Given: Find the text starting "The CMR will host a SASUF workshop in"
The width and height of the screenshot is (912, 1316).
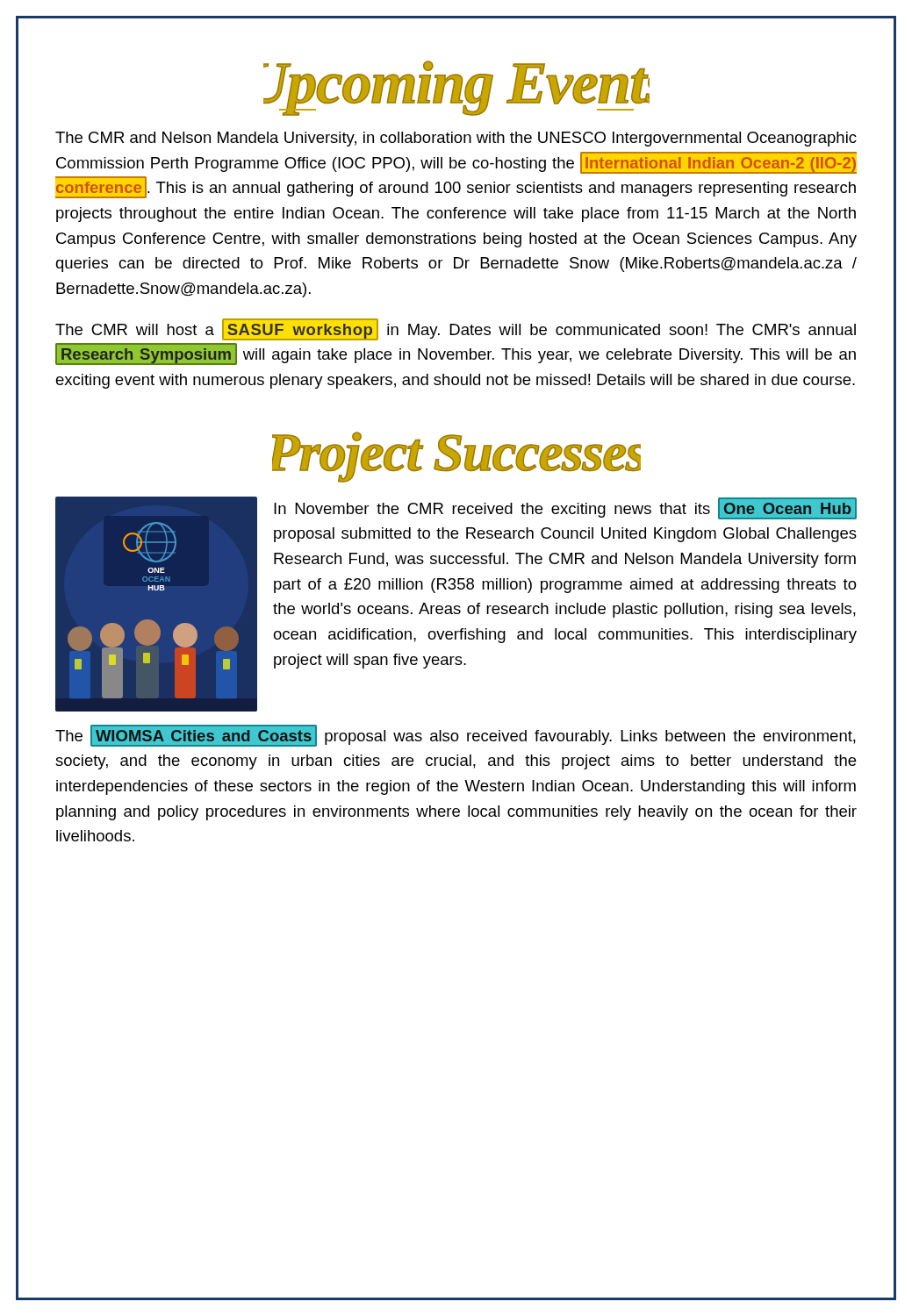Looking at the screenshot, I should pos(456,353).
